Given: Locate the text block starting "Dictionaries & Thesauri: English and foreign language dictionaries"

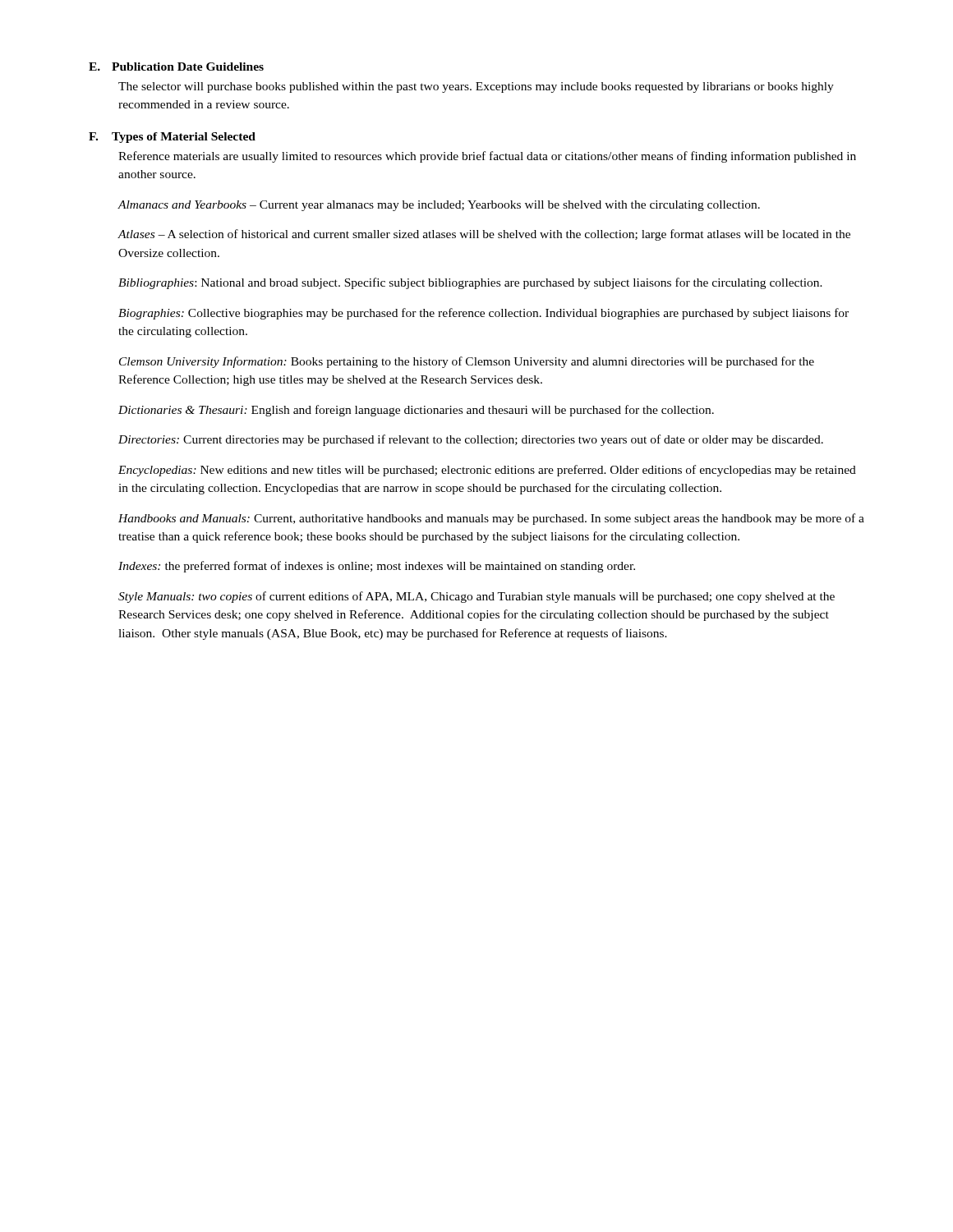Looking at the screenshot, I should (x=416, y=409).
